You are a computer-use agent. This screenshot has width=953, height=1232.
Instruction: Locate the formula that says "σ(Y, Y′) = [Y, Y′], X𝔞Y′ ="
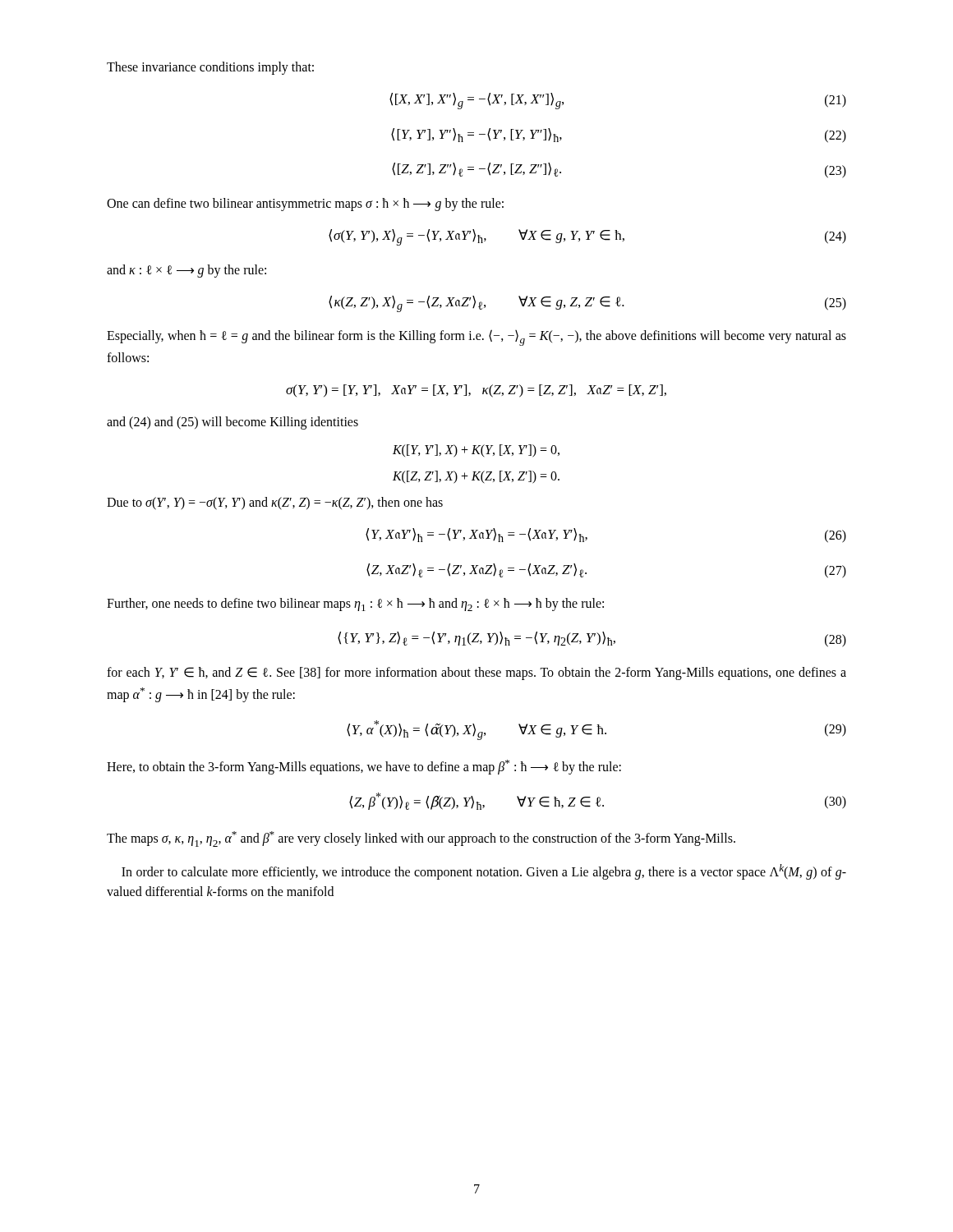point(476,390)
